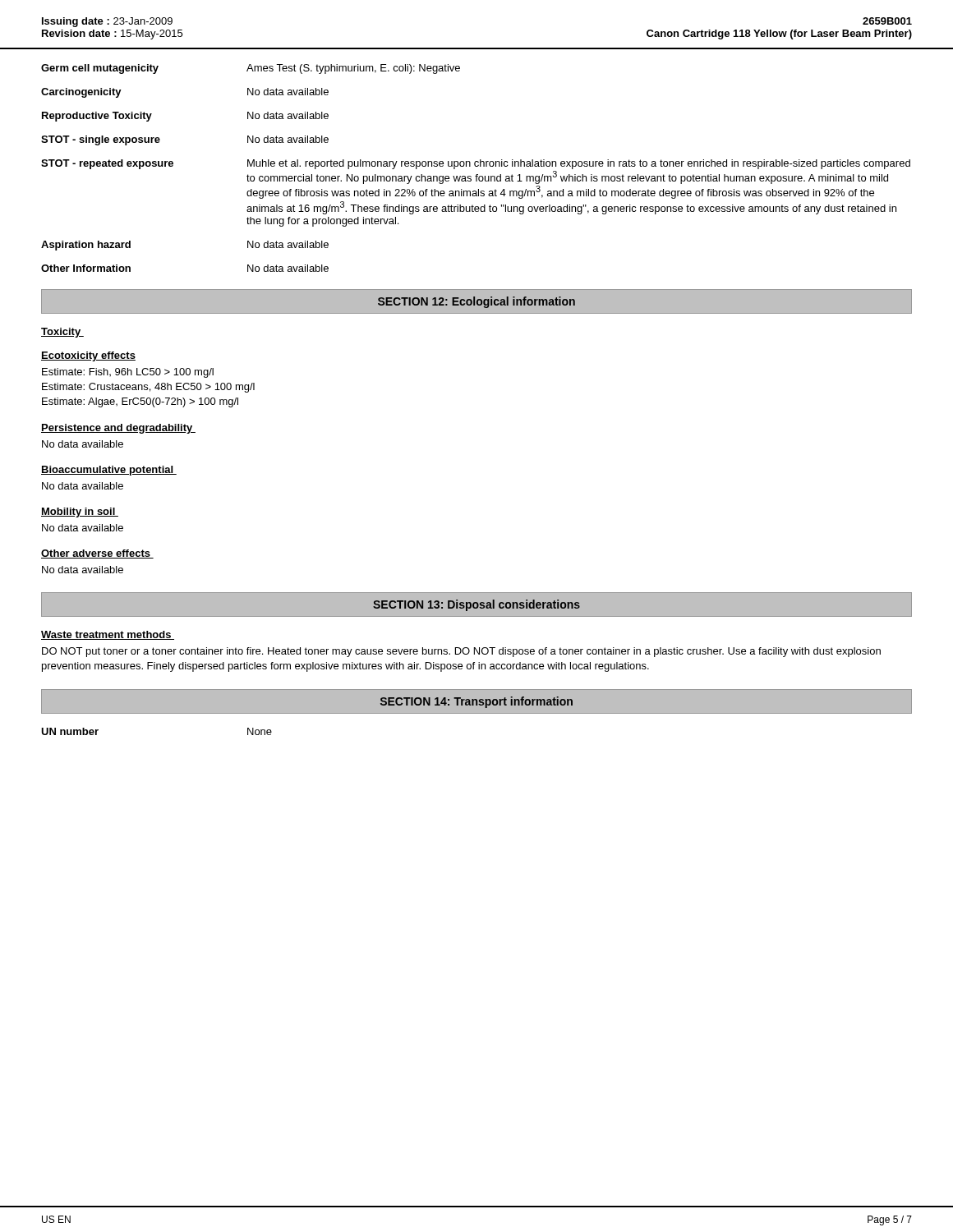The image size is (953, 1232).
Task: Find "Other adverse effects" on this page
Action: 97,553
